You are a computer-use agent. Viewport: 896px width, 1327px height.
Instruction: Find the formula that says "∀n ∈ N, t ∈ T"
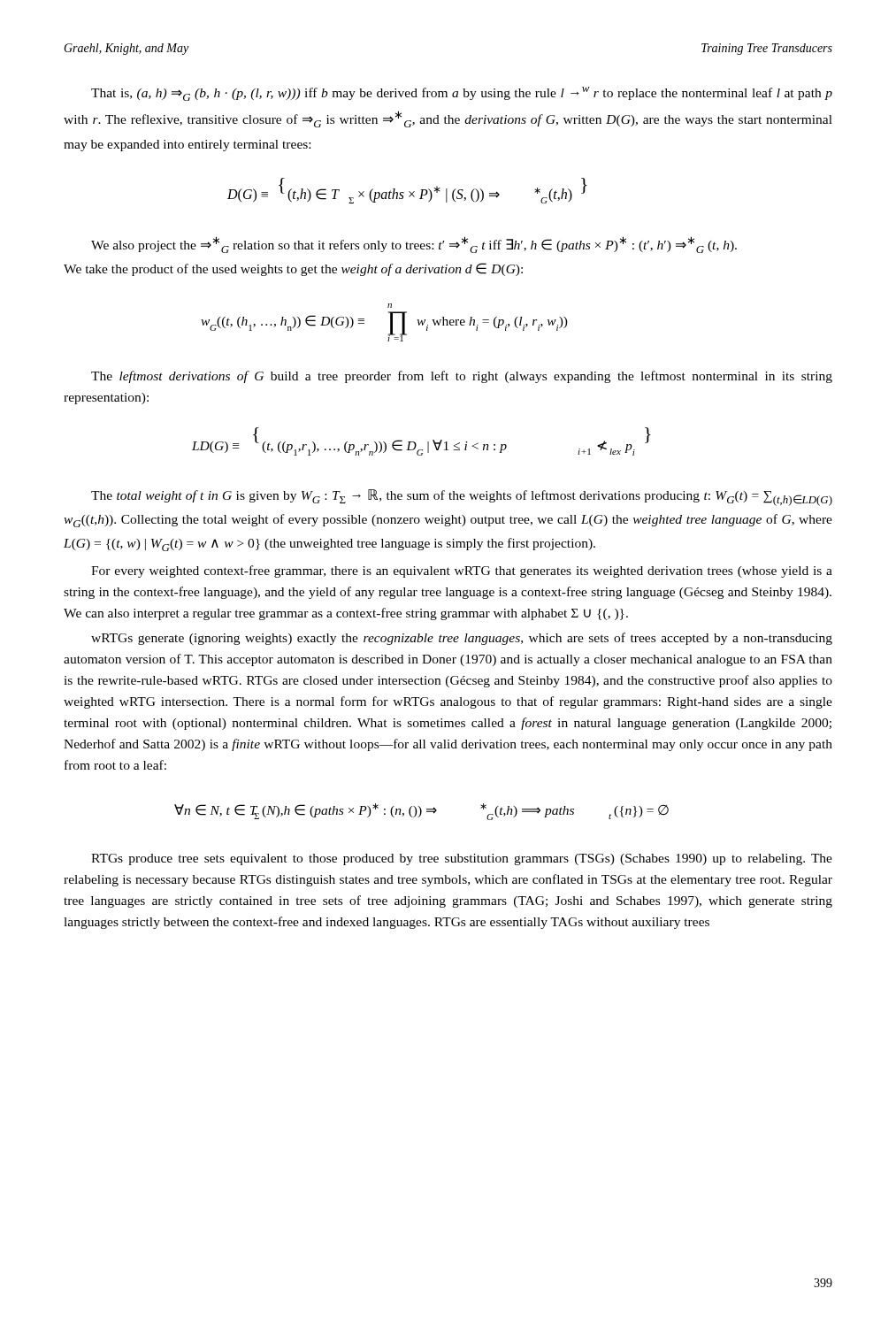click(448, 809)
